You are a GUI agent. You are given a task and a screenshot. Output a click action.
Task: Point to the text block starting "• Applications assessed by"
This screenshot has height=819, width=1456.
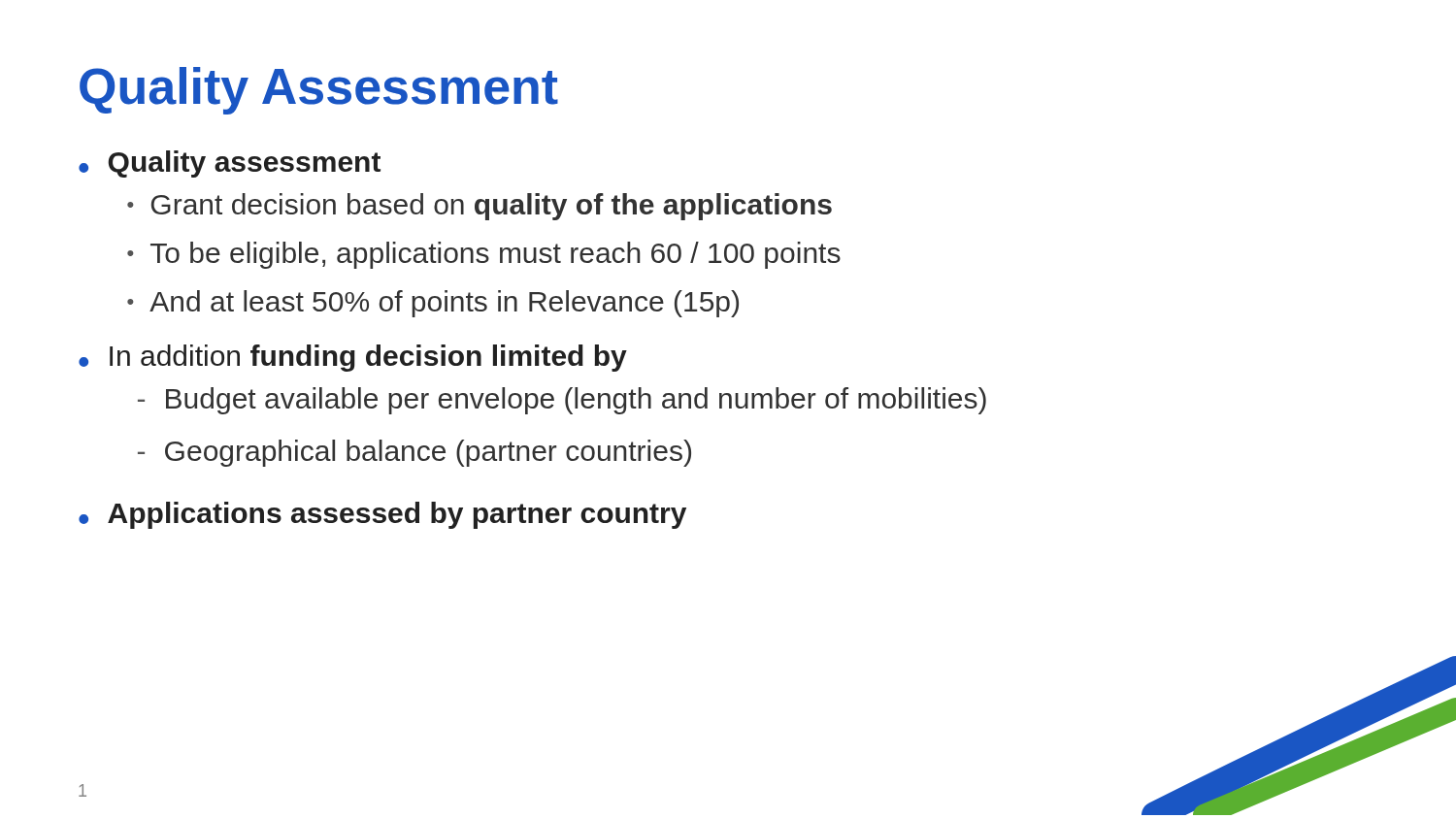[382, 518]
